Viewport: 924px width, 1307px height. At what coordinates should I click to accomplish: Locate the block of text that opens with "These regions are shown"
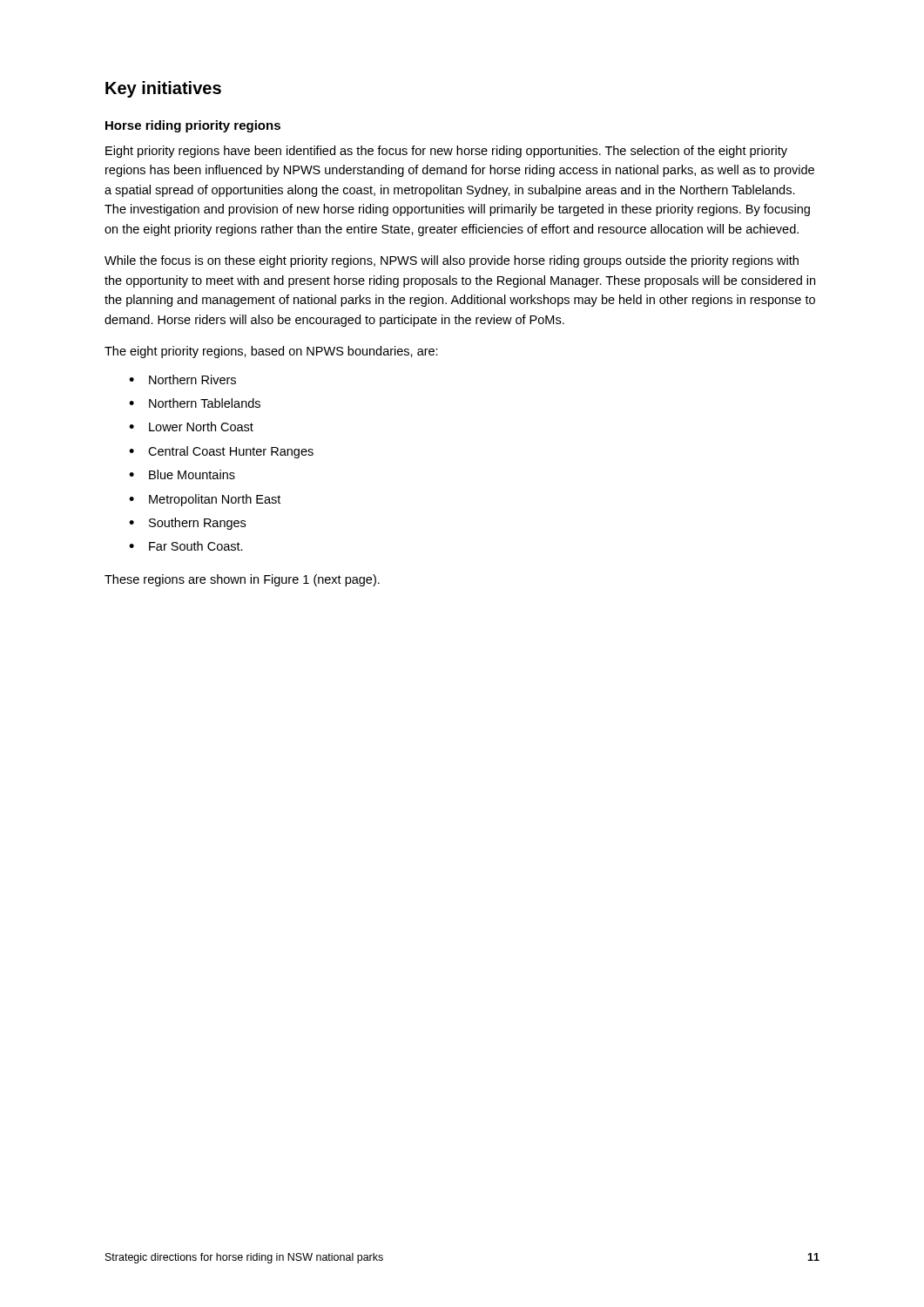coord(242,579)
